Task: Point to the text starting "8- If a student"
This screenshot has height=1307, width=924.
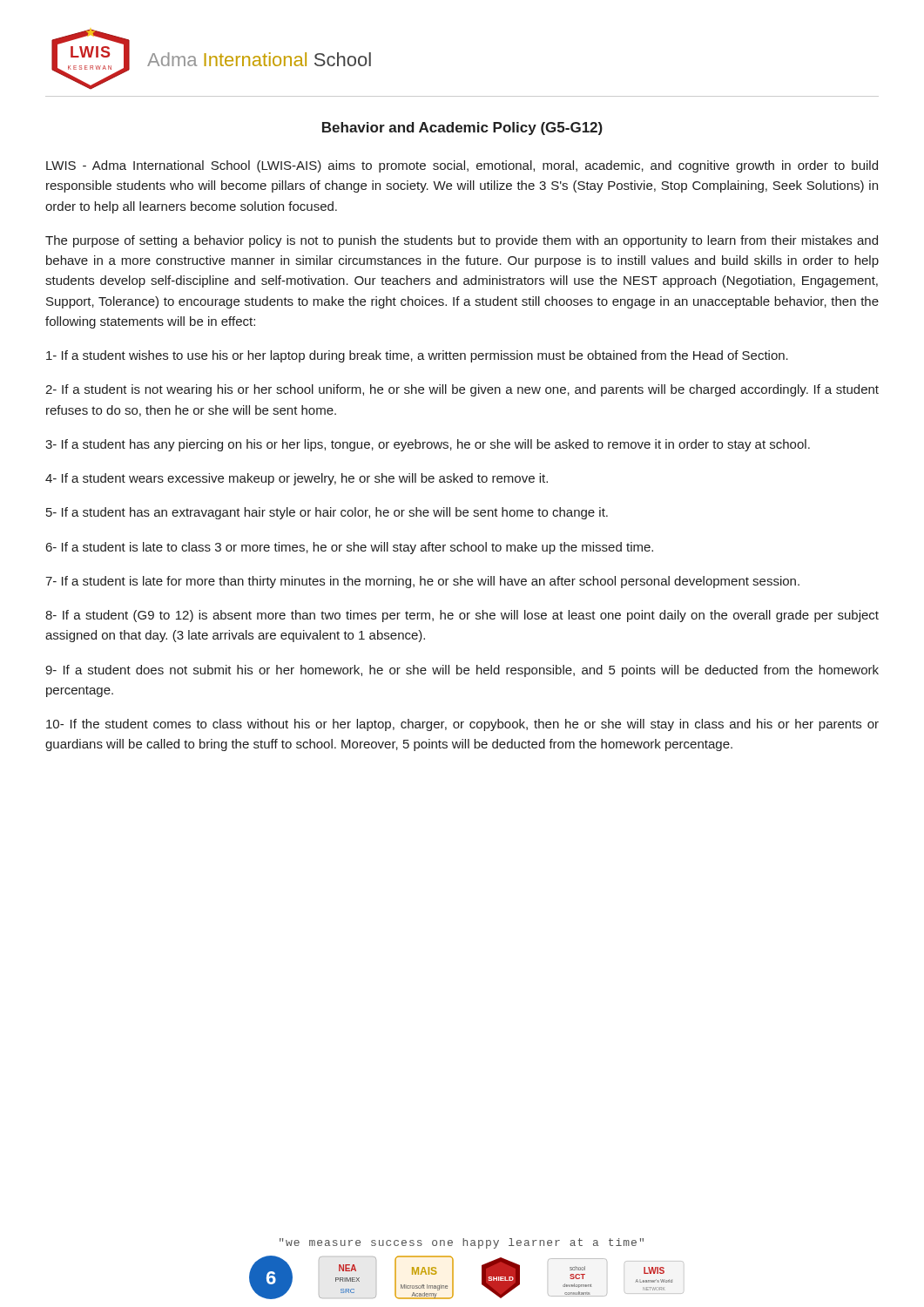Action: (462, 625)
